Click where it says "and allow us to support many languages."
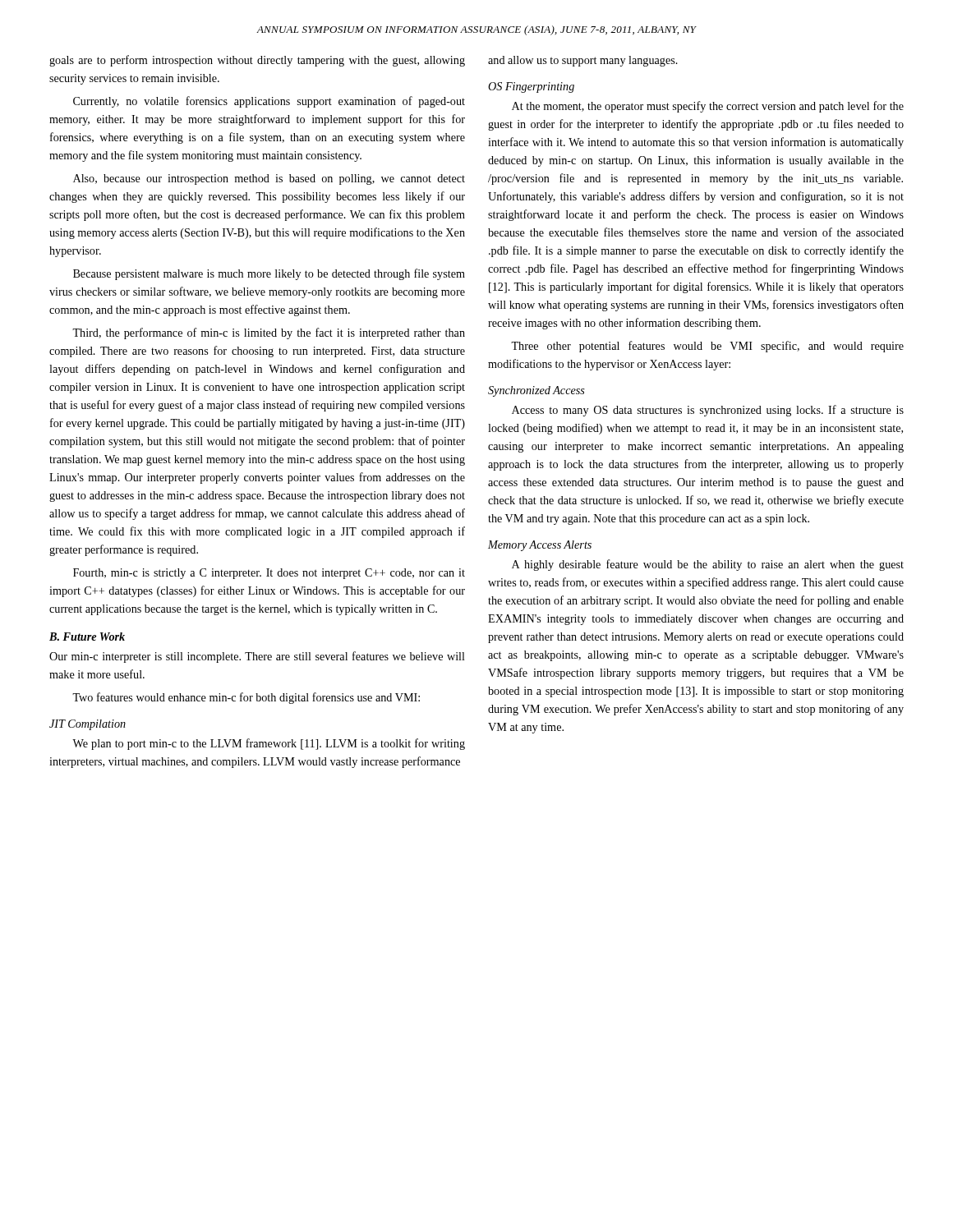This screenshot has width=953, height=1232. tap(583, 61)
